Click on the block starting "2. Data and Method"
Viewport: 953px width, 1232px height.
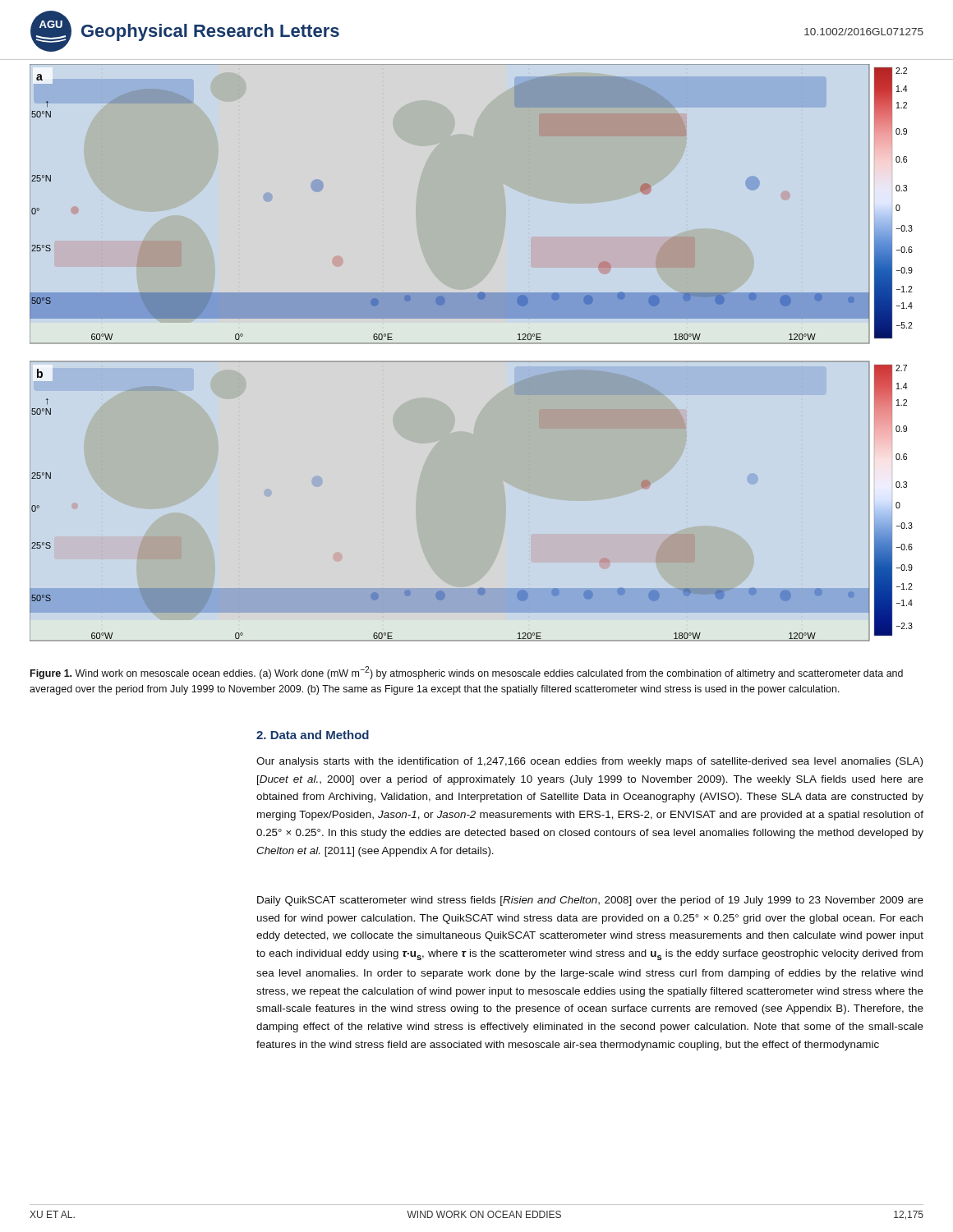point(313,735)
